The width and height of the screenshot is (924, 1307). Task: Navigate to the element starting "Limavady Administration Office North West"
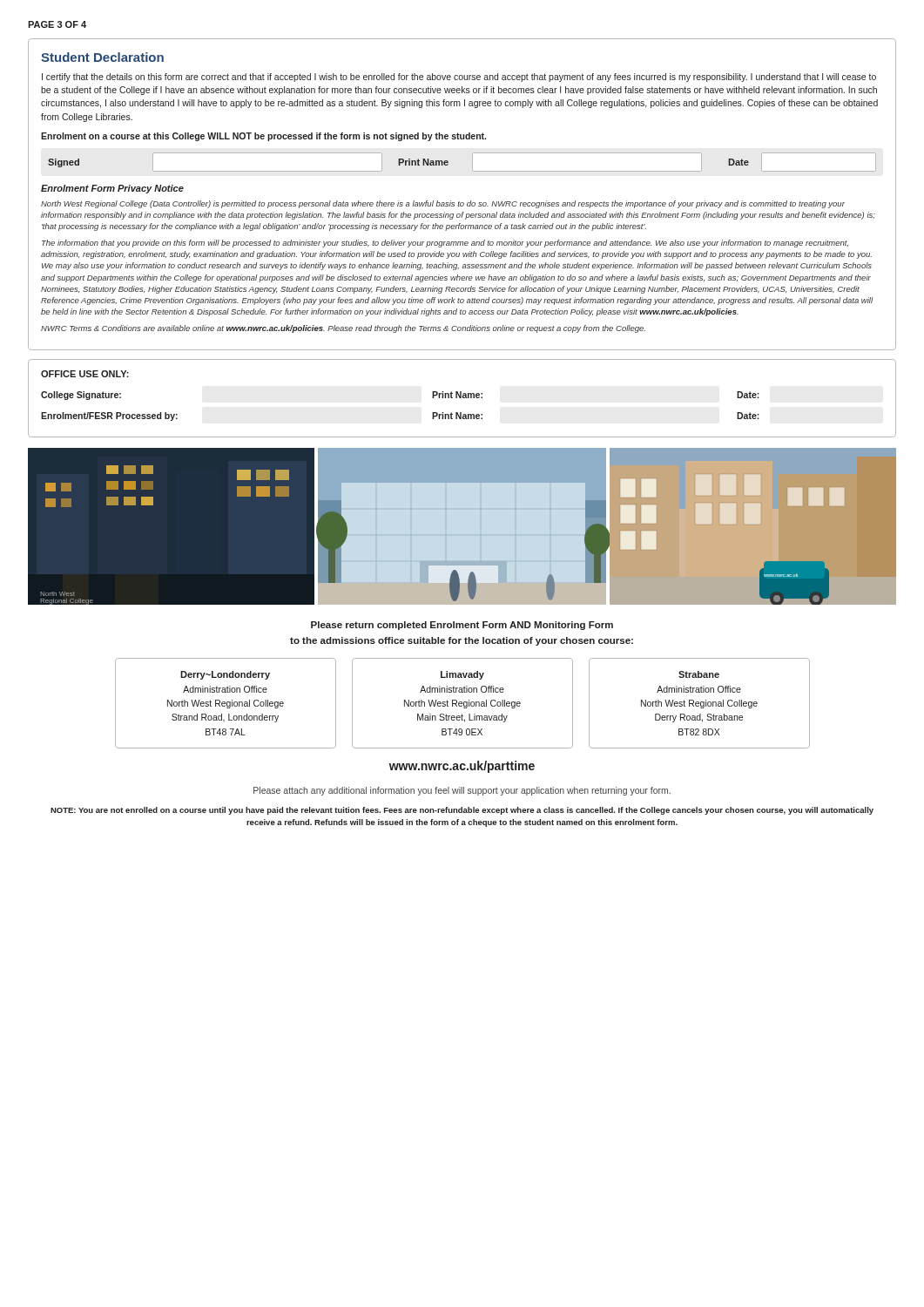[462, 703]
